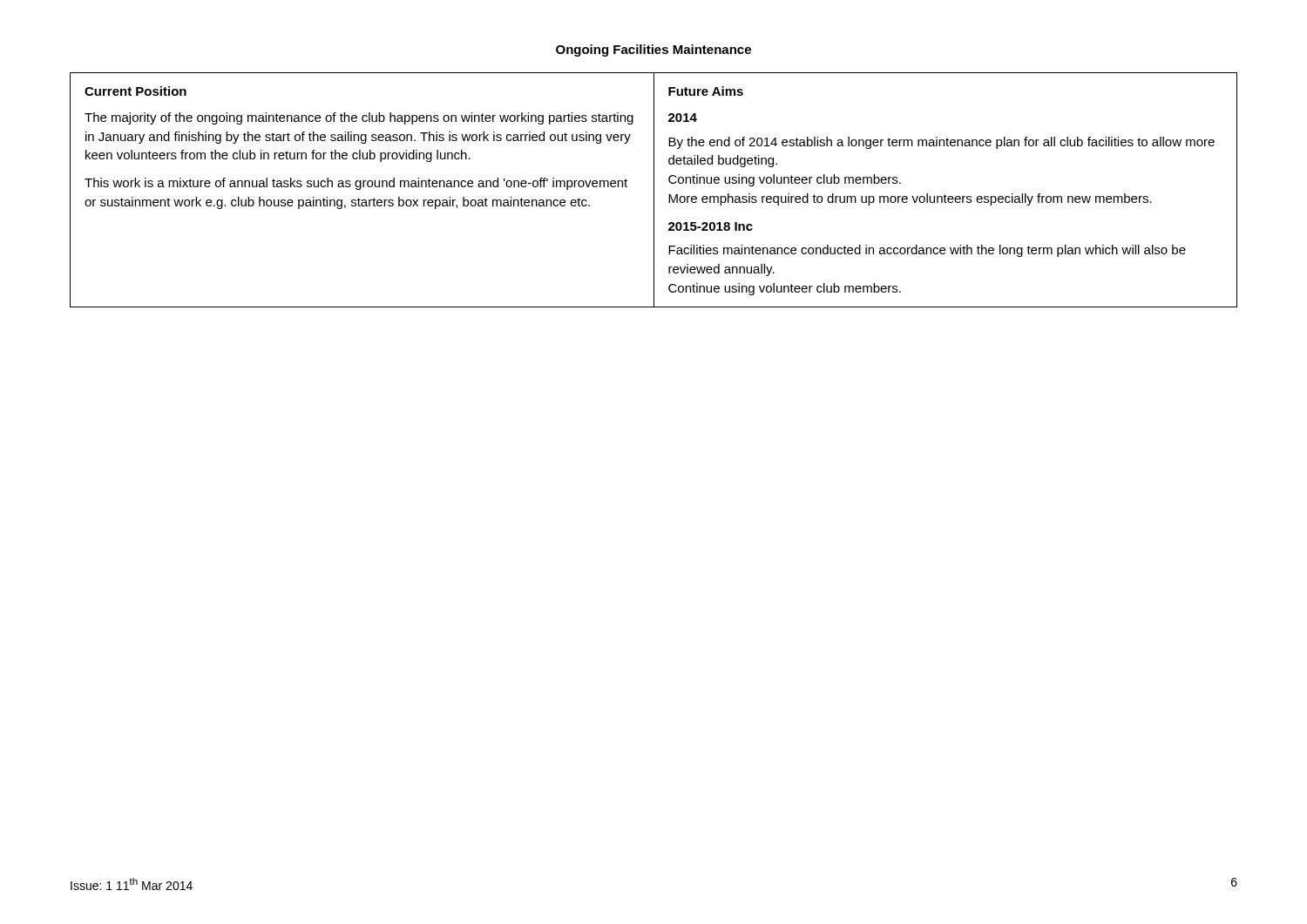Click a table
The image size is (1307, 924).
(654, 190)
